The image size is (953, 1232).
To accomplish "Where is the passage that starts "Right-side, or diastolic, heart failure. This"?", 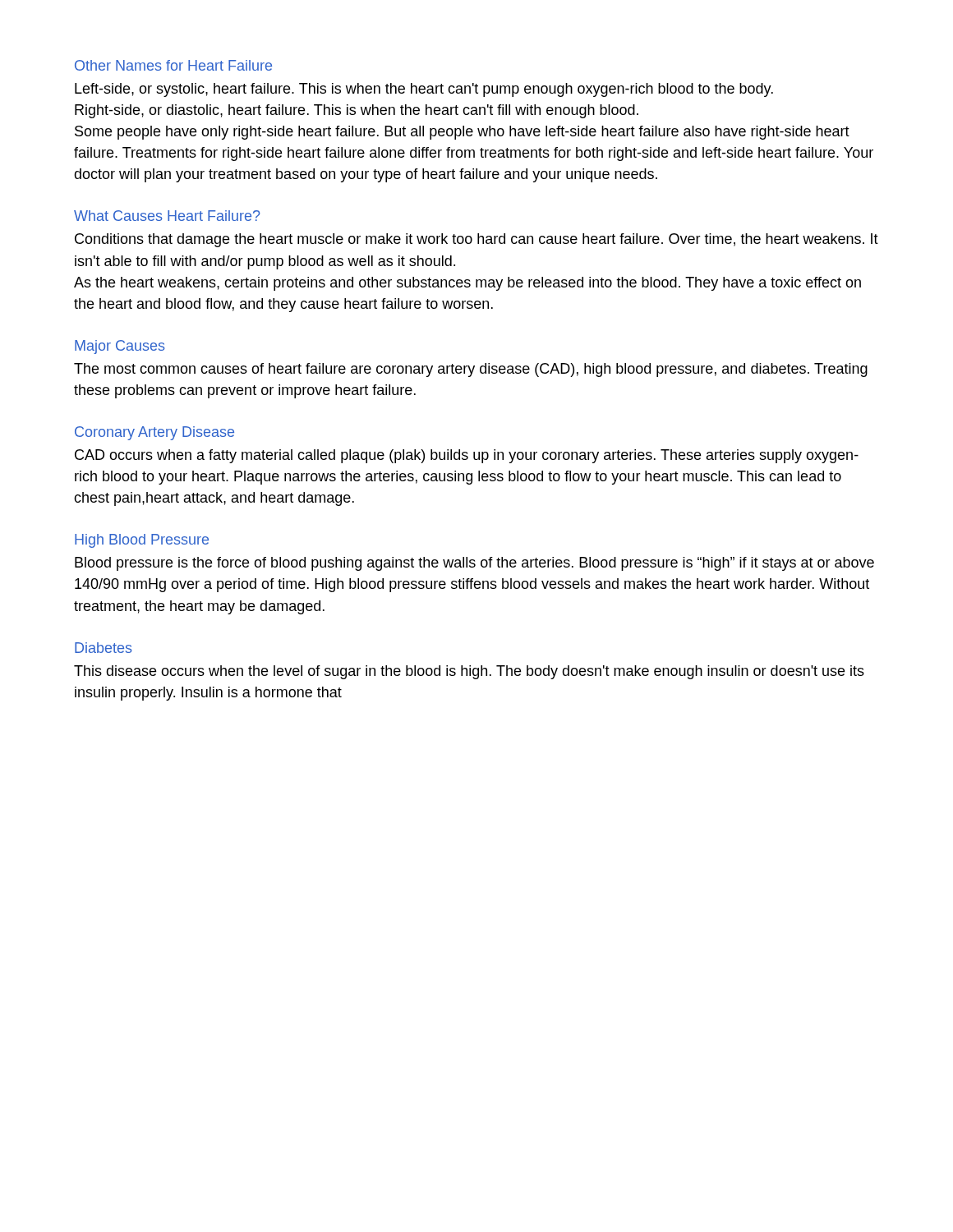I will [x=357, y=110].
